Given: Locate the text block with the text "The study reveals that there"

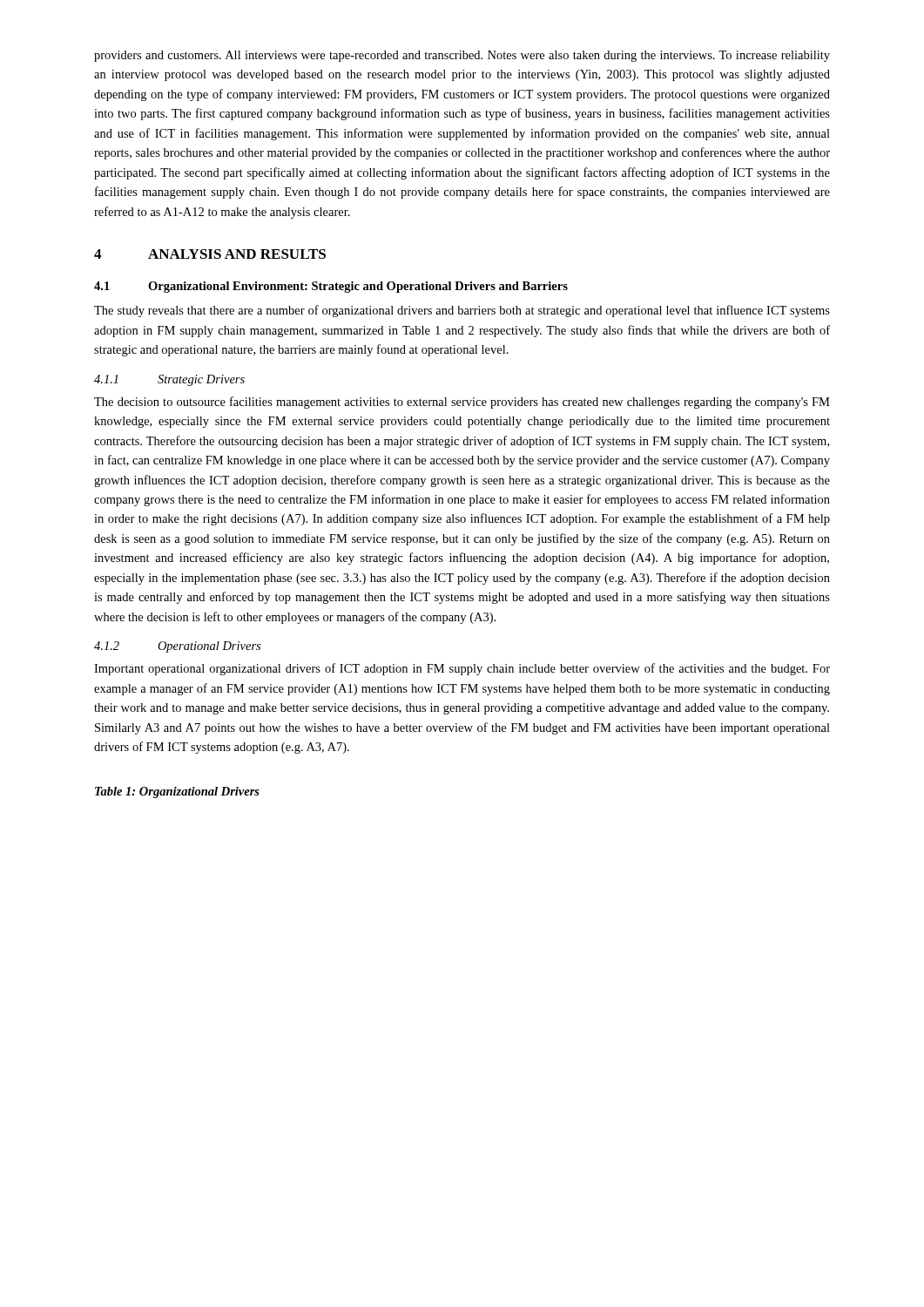Looking at the screenshot, I should [462, 330].
